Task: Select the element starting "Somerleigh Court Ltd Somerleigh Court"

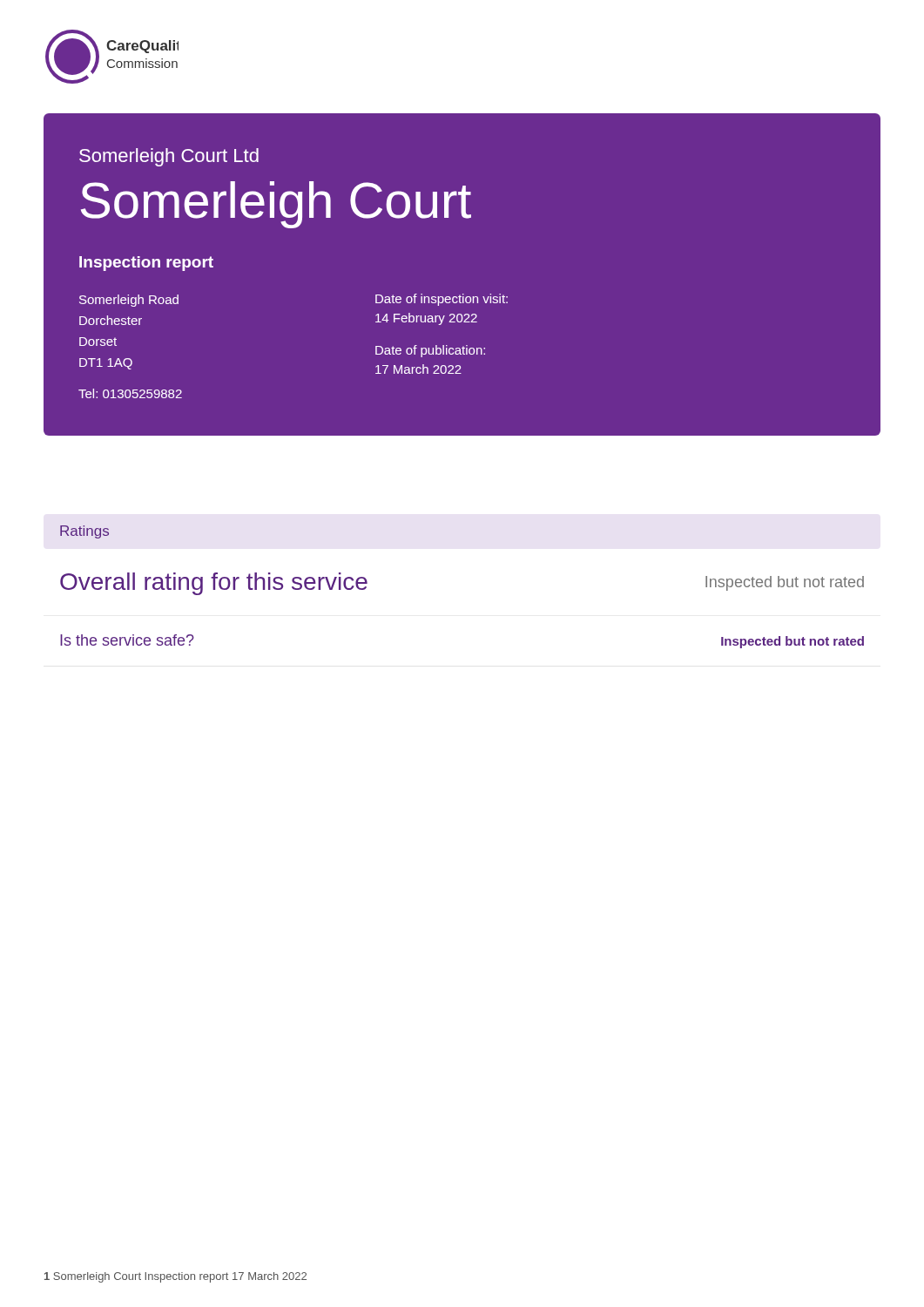Action: pos(462,186)
